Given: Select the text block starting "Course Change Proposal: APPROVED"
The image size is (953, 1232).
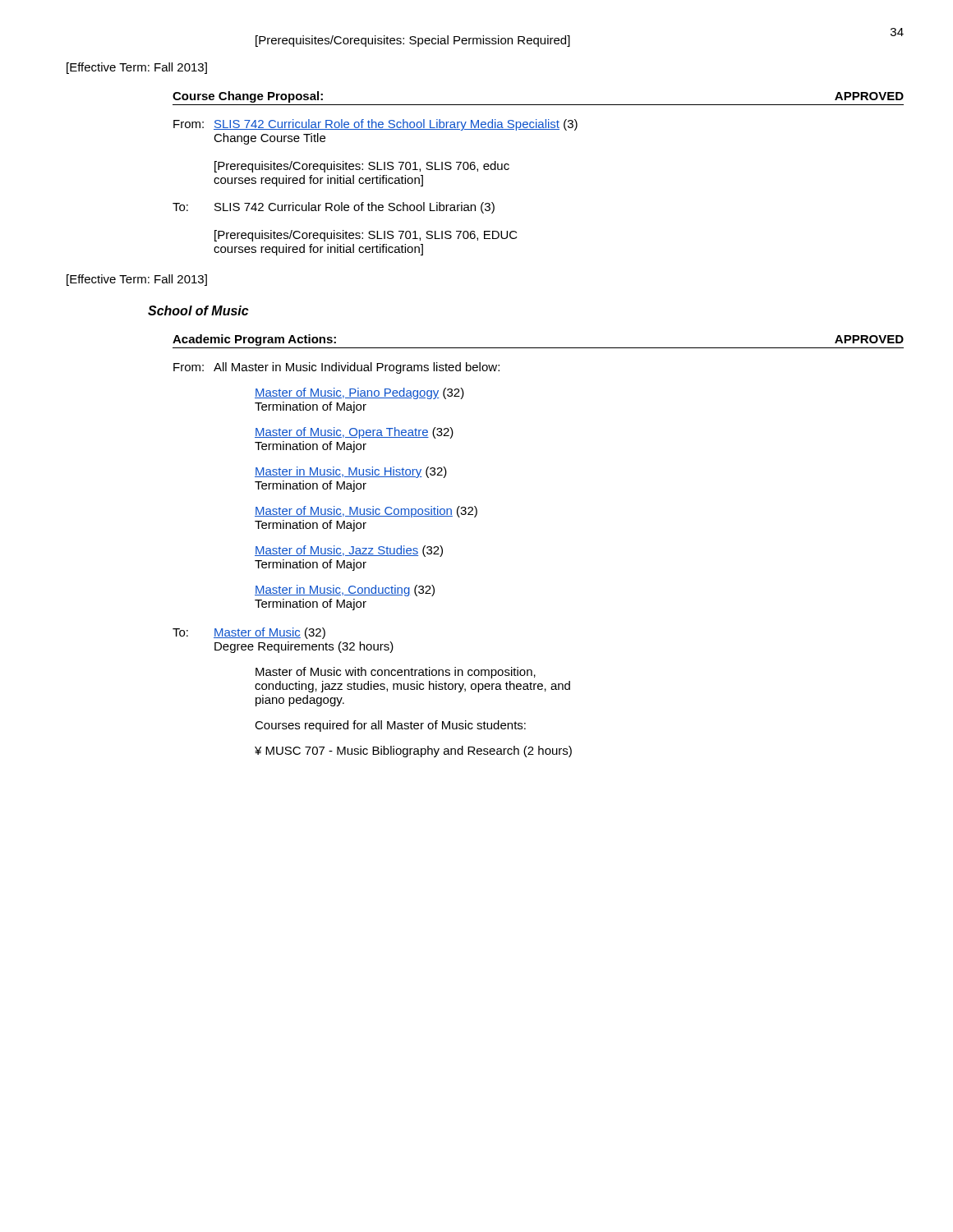Looking at the screenshot, I should tap(538, 97).
